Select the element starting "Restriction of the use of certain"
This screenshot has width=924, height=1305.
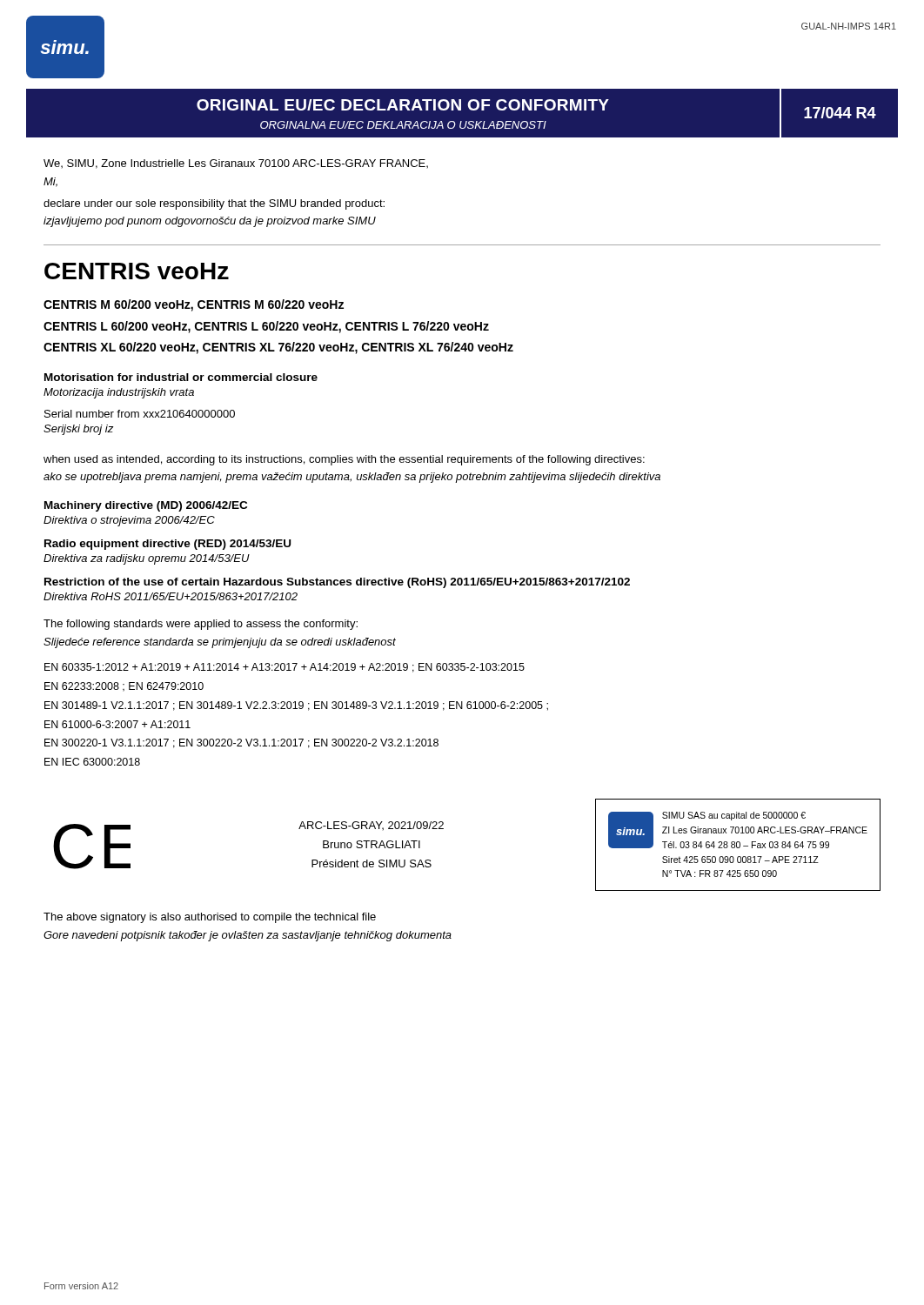coord(337,582)
